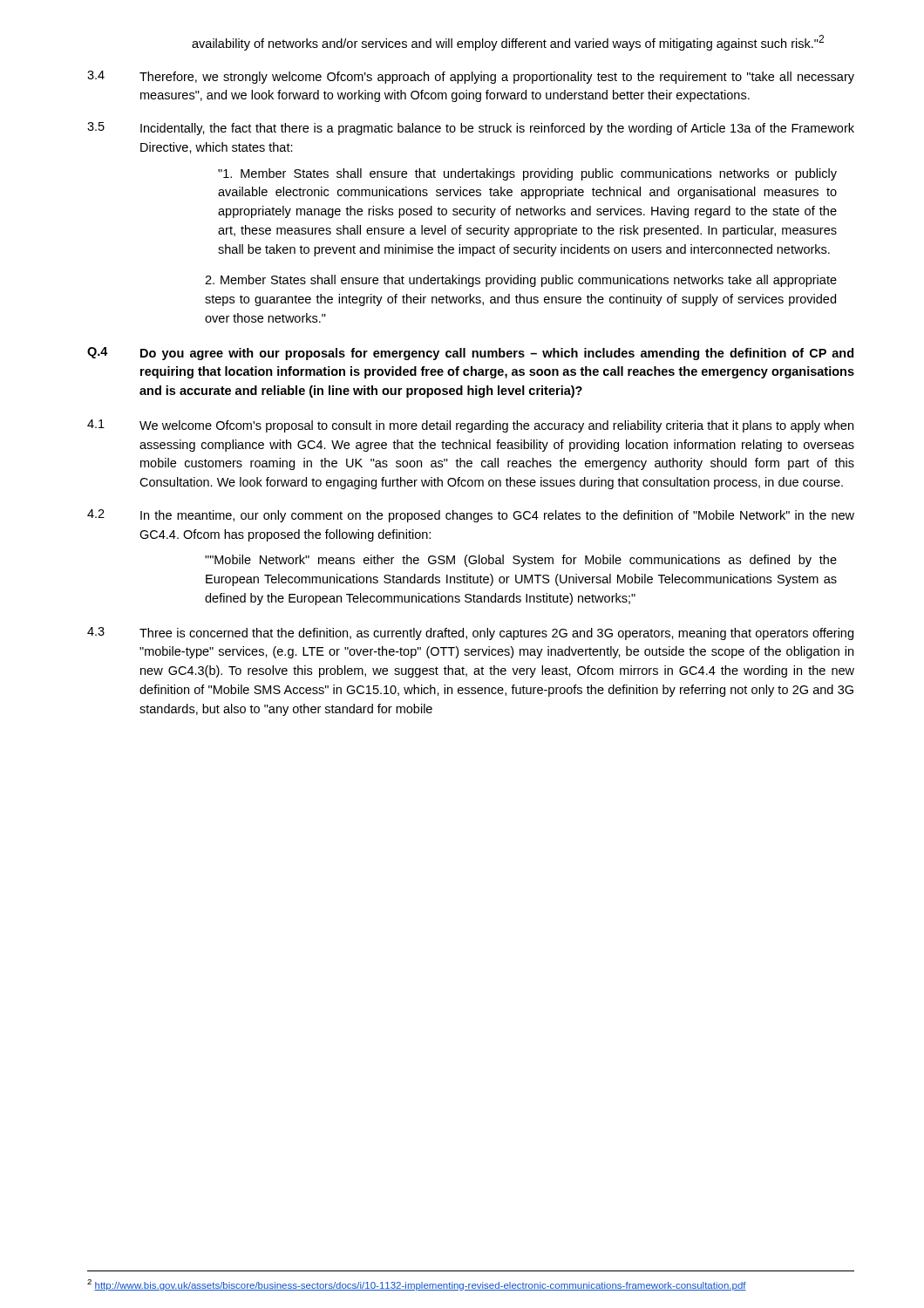Image resolution: width=924 pixels, height=1308 pixels.
Task: Point to the text starting "3 Three is concerned that the"
Action: pyautogui.click(x=471, y=671)
